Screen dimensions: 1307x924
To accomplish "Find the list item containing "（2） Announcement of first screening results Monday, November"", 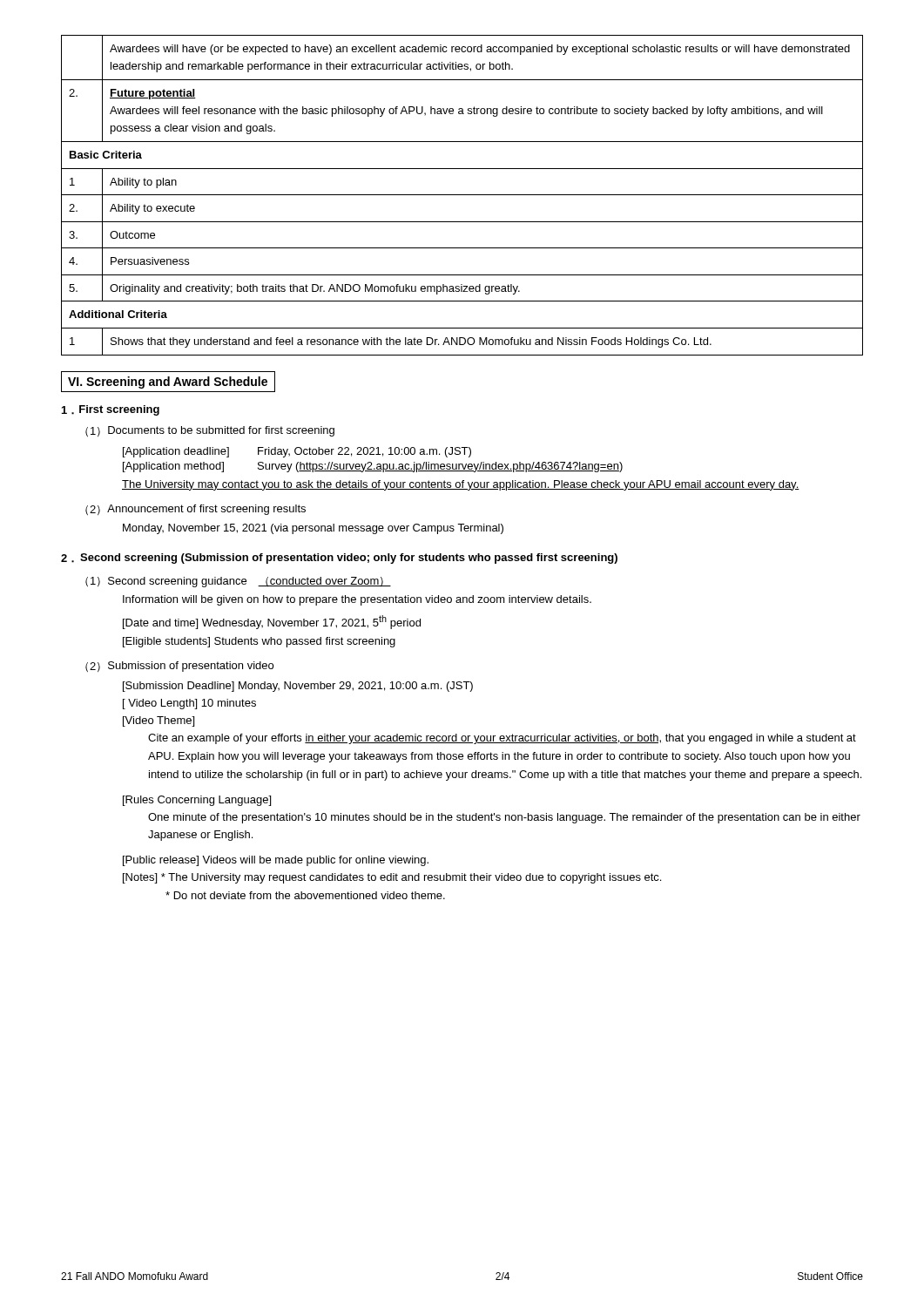I will click(471, 519).
